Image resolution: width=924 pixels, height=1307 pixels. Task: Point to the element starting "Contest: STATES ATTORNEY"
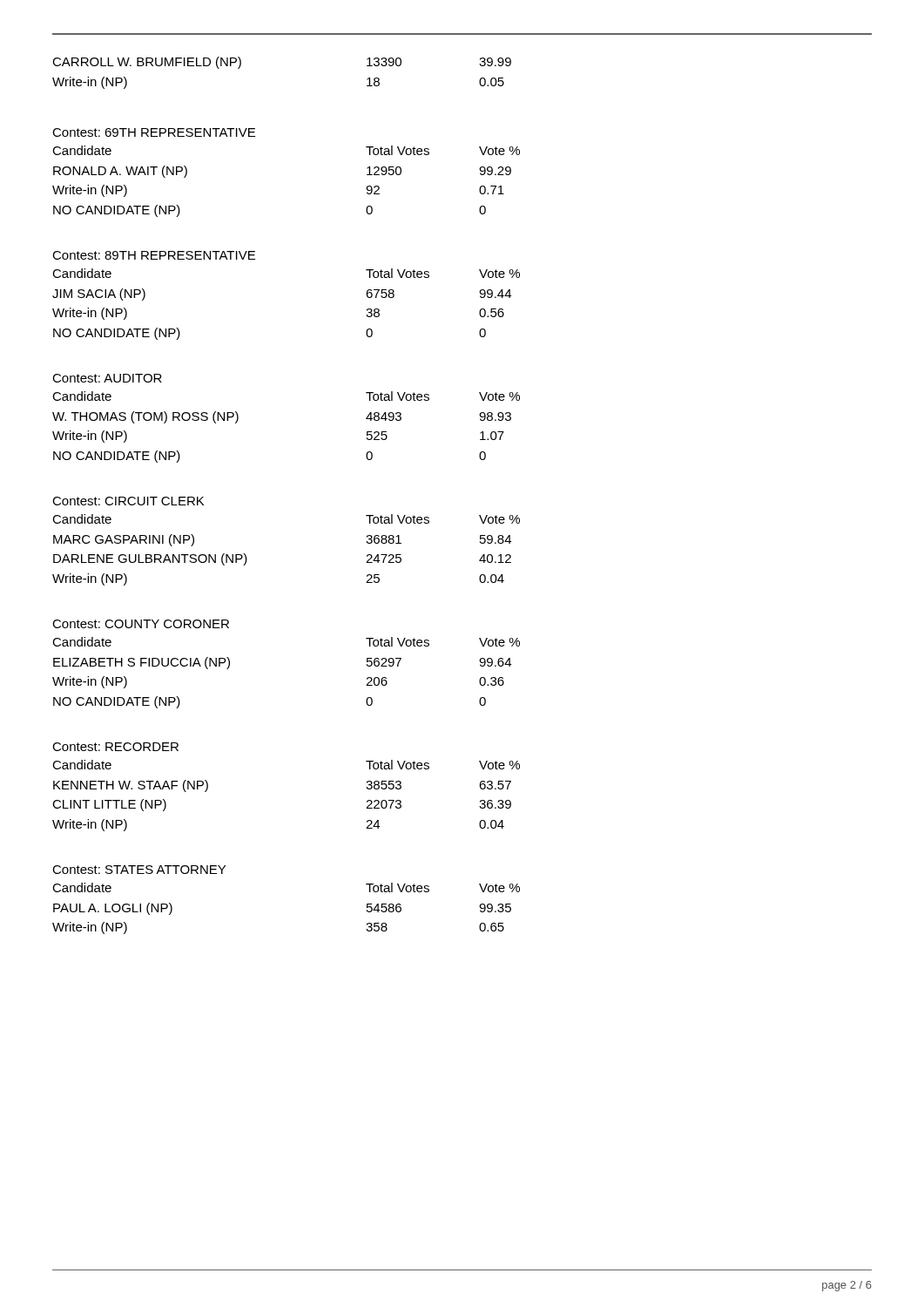(x=139, y=869)
